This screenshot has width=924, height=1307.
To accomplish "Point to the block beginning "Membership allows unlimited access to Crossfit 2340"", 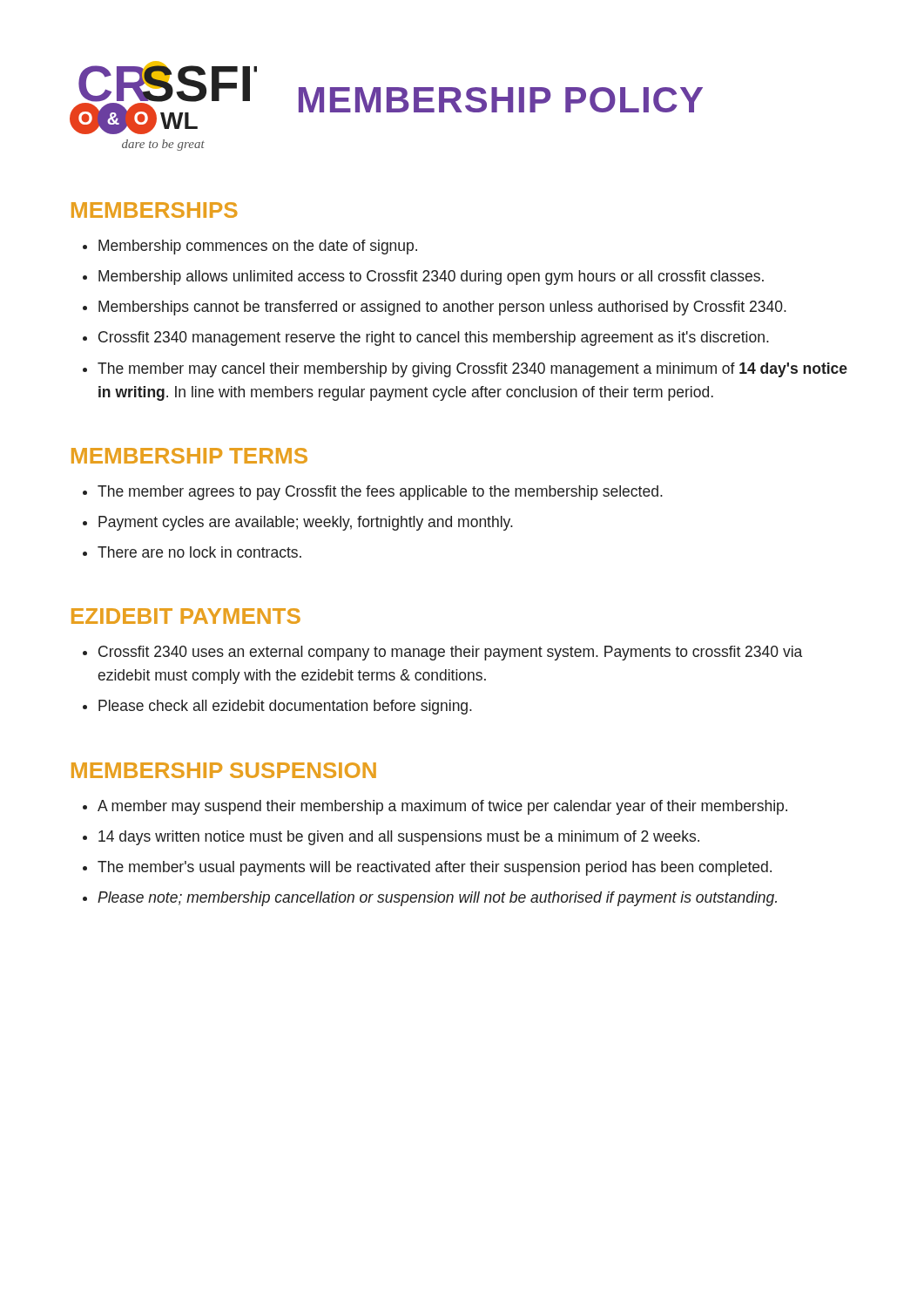I will pyautogui.click(x=462, y=277).
